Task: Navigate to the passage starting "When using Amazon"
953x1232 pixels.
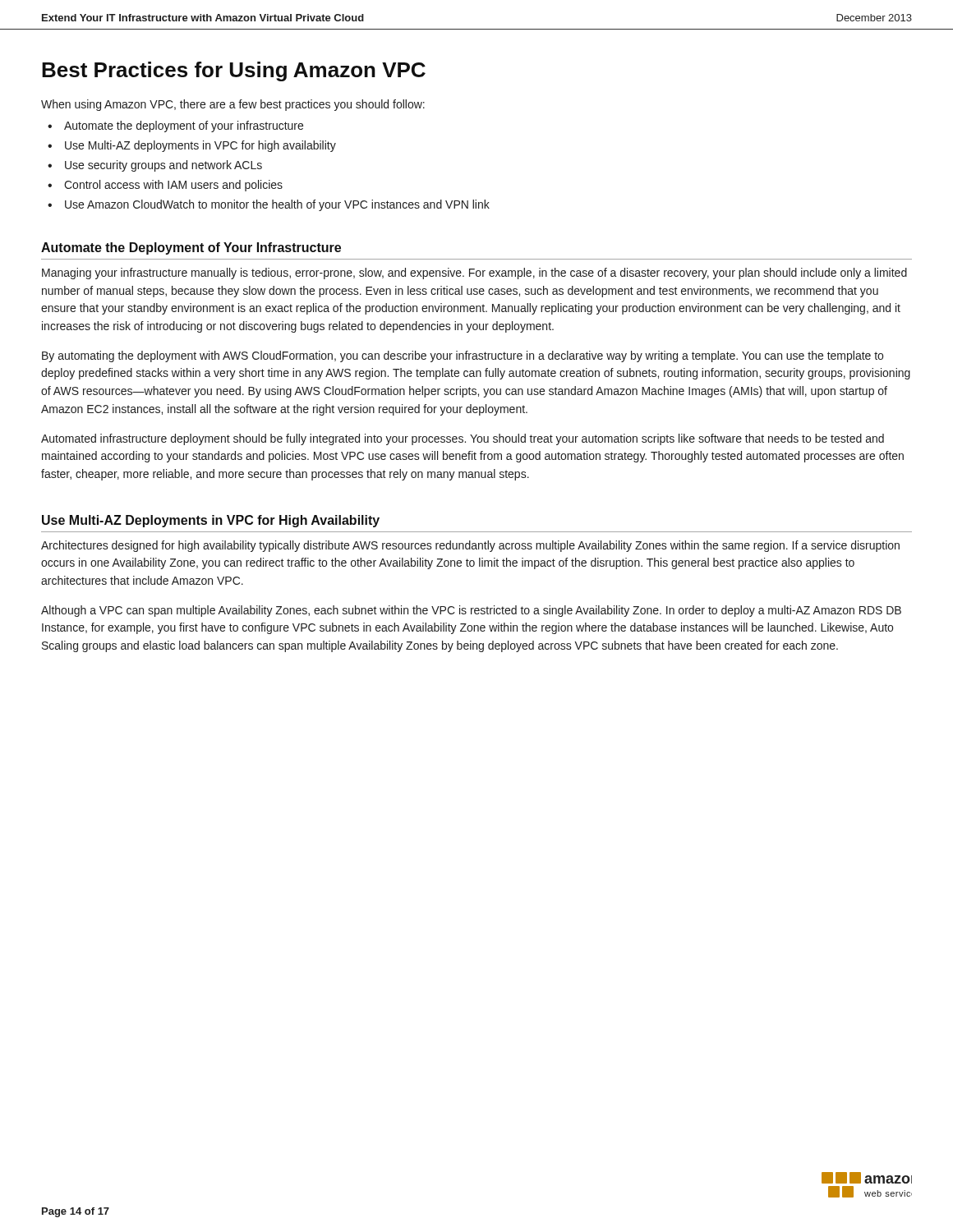Action: pyautogui.click(x=233, y=104)
